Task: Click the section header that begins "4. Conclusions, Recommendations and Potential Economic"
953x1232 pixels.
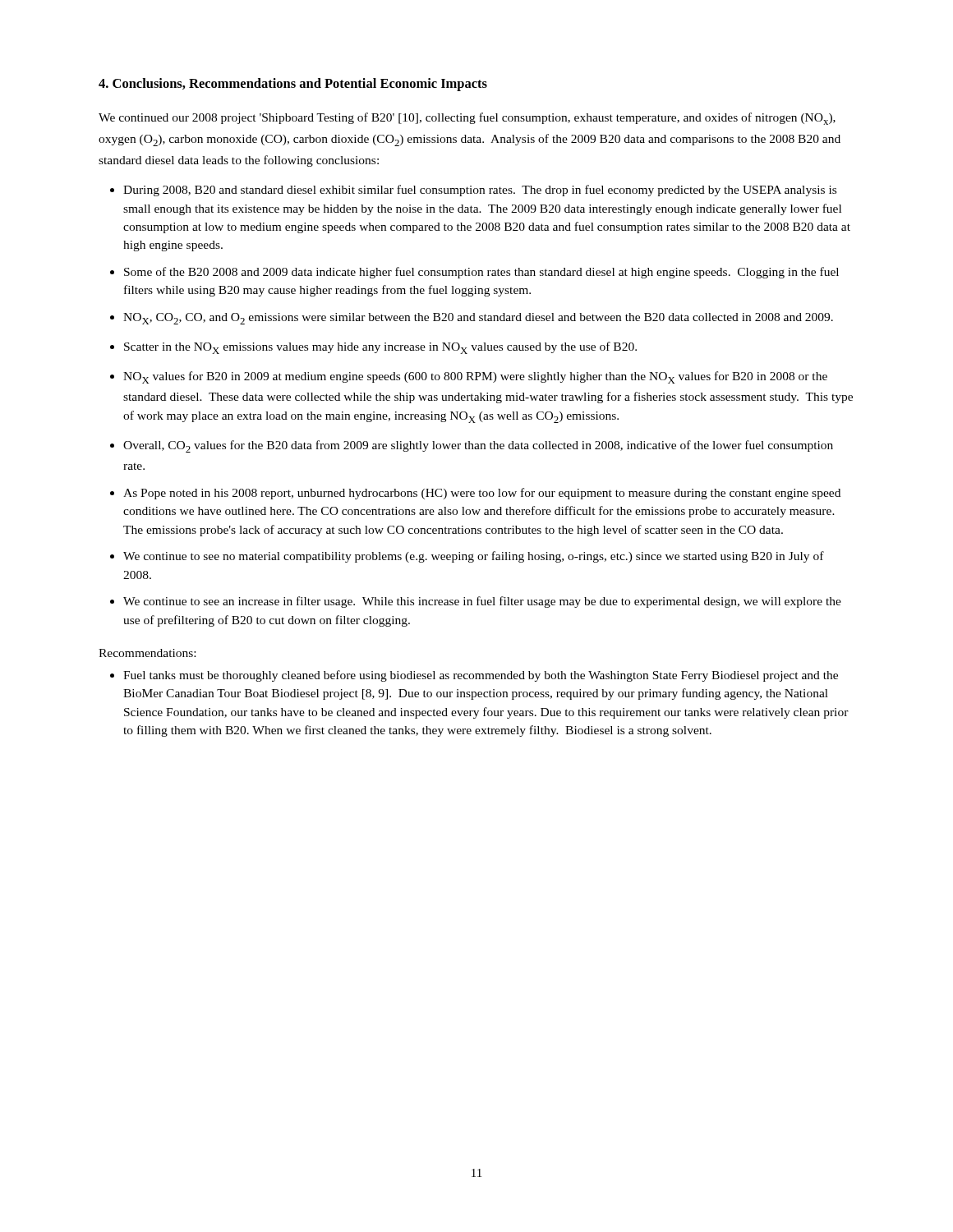Action: pos(293,83)
